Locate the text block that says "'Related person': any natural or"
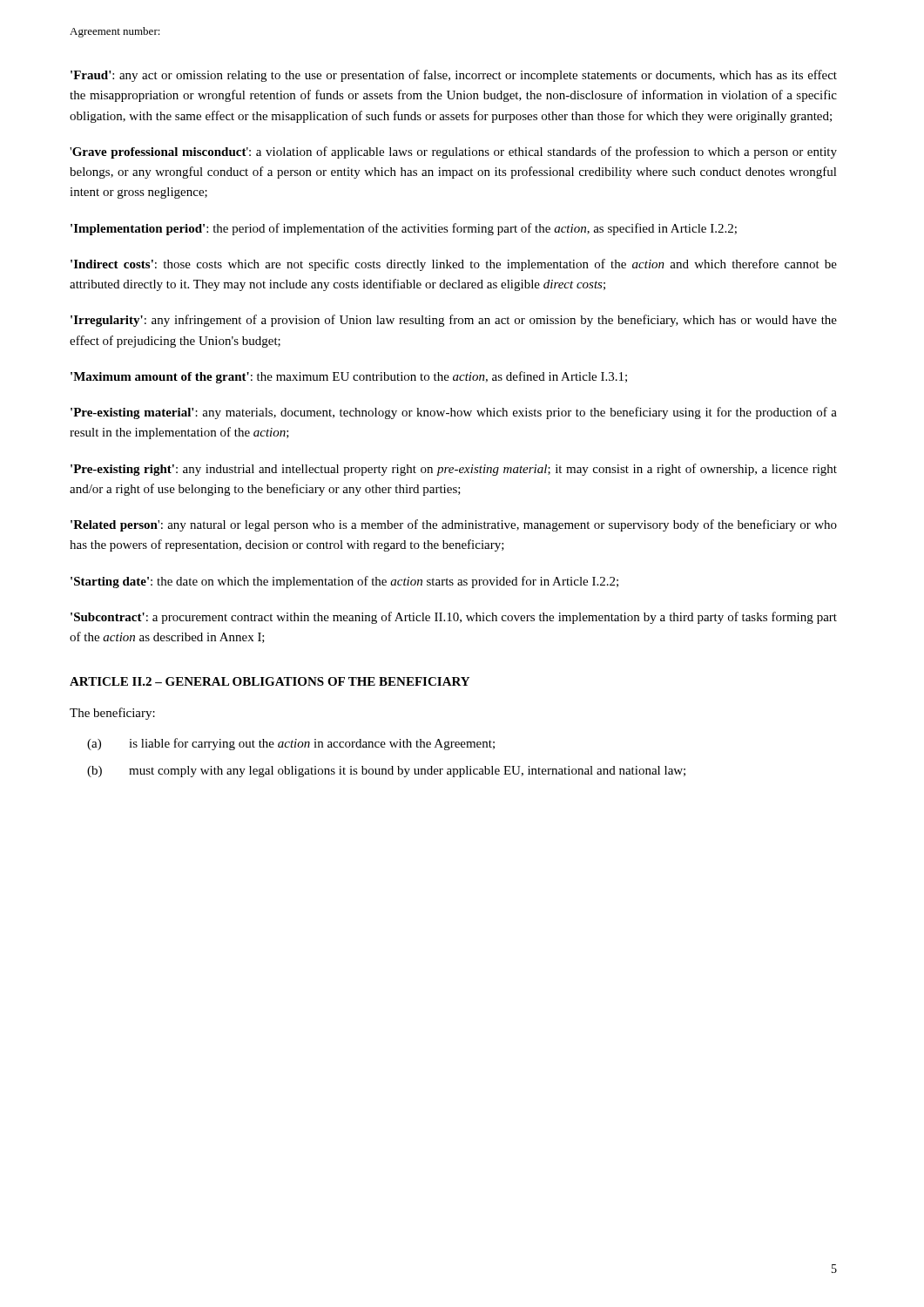The width and height of the screenshot is (924, 1307). 453,535
